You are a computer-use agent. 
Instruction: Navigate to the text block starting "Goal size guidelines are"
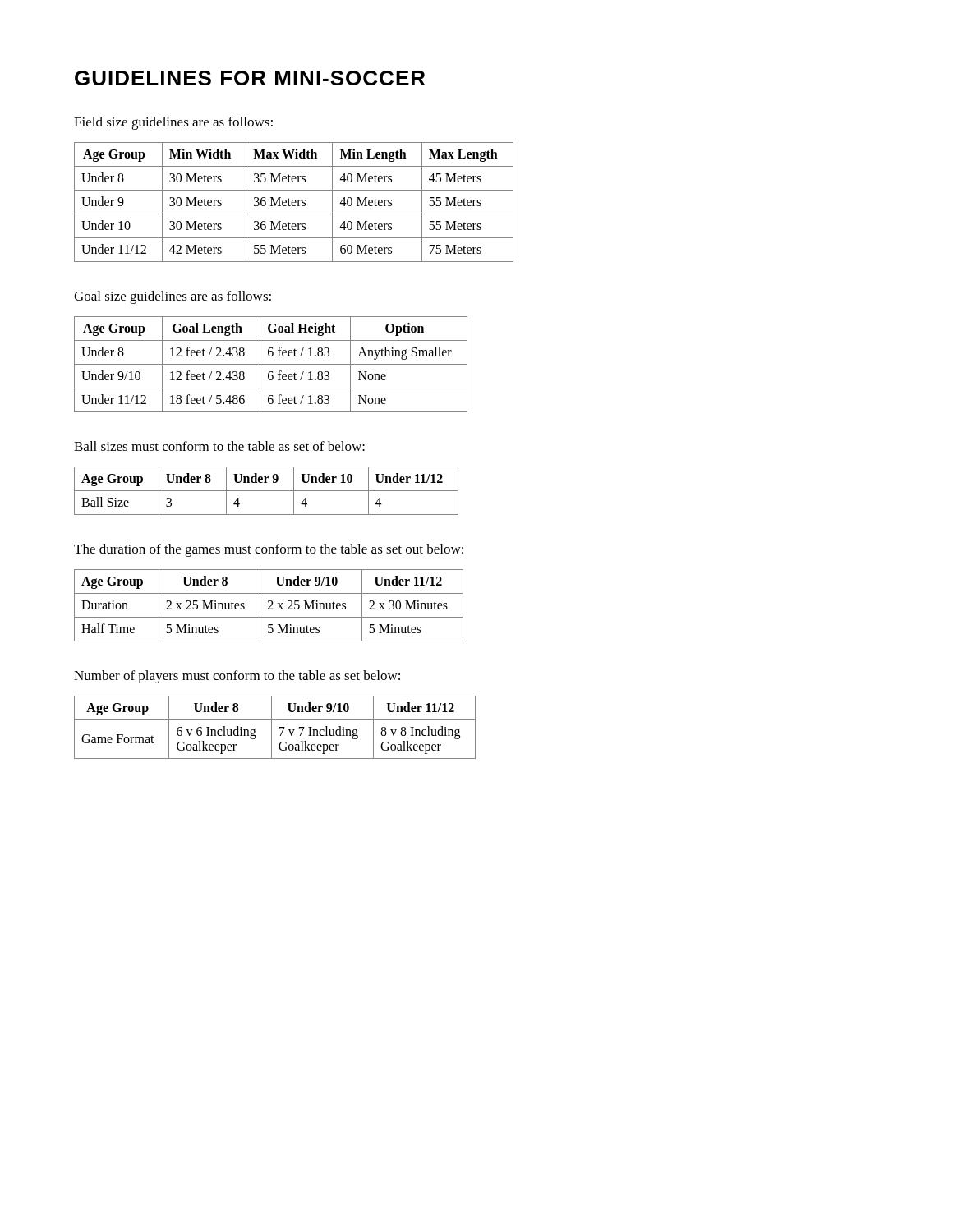click(173, 296)
